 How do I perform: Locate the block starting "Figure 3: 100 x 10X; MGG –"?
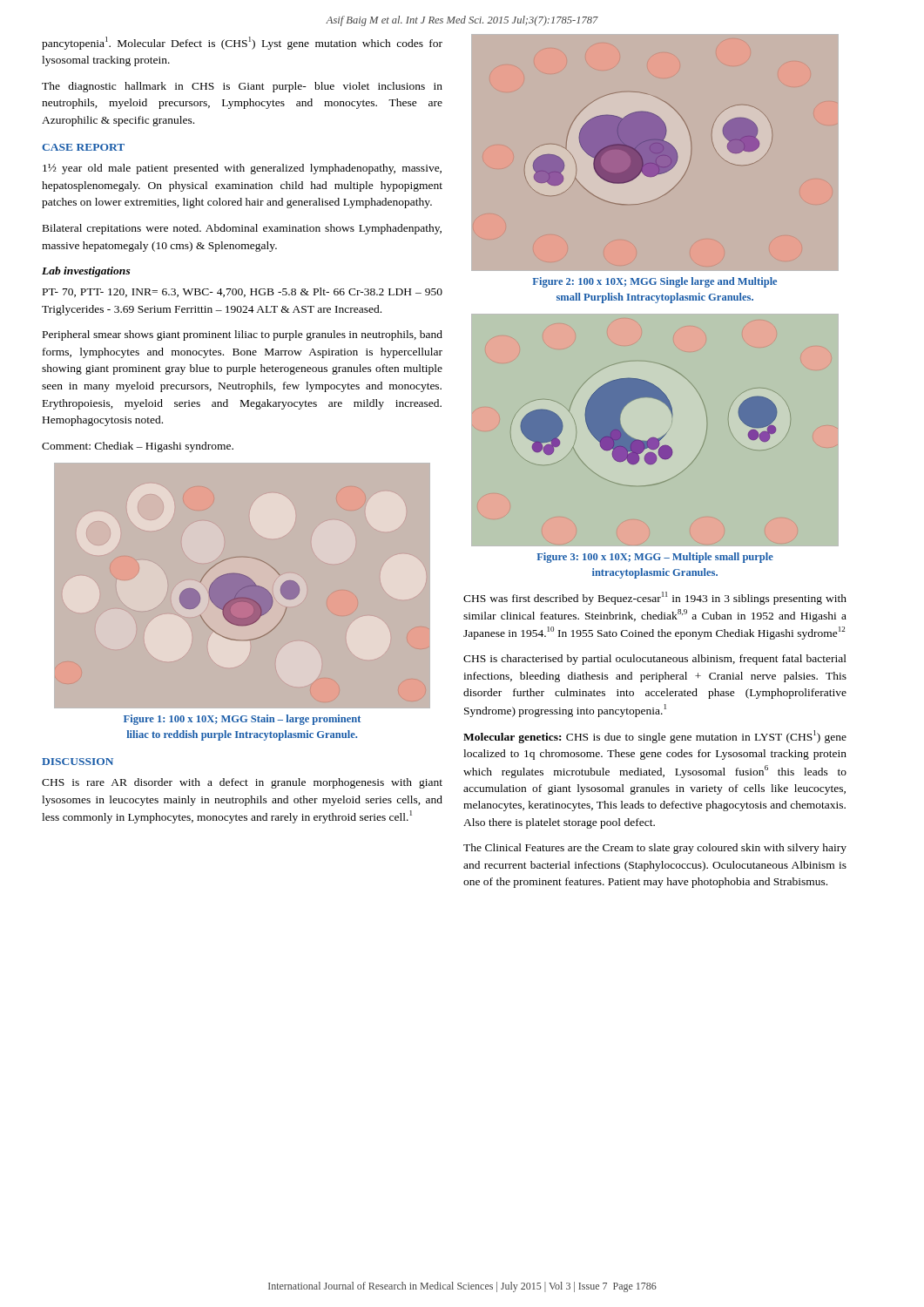pos(655,564)
